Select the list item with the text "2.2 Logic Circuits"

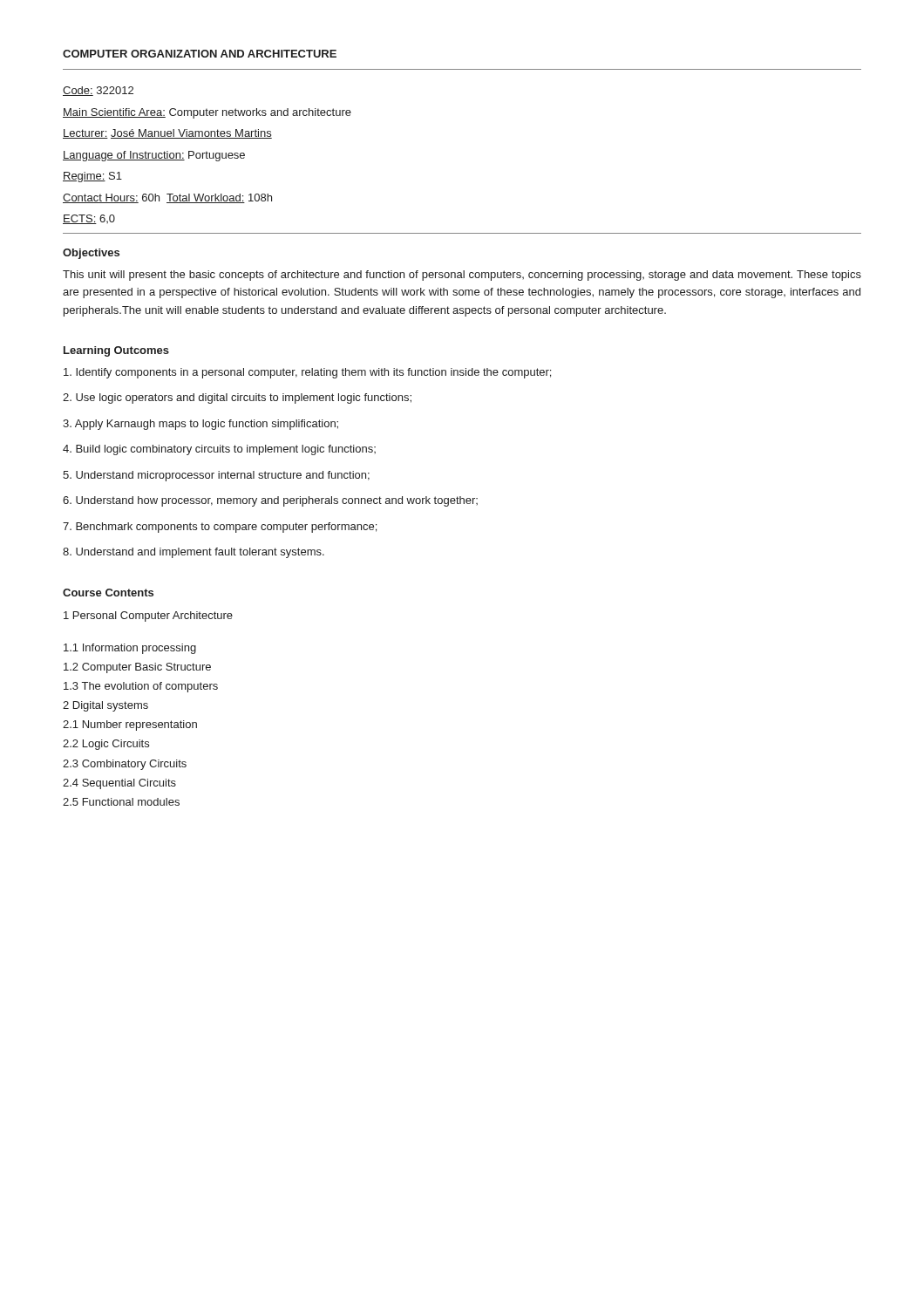[106, 744]
